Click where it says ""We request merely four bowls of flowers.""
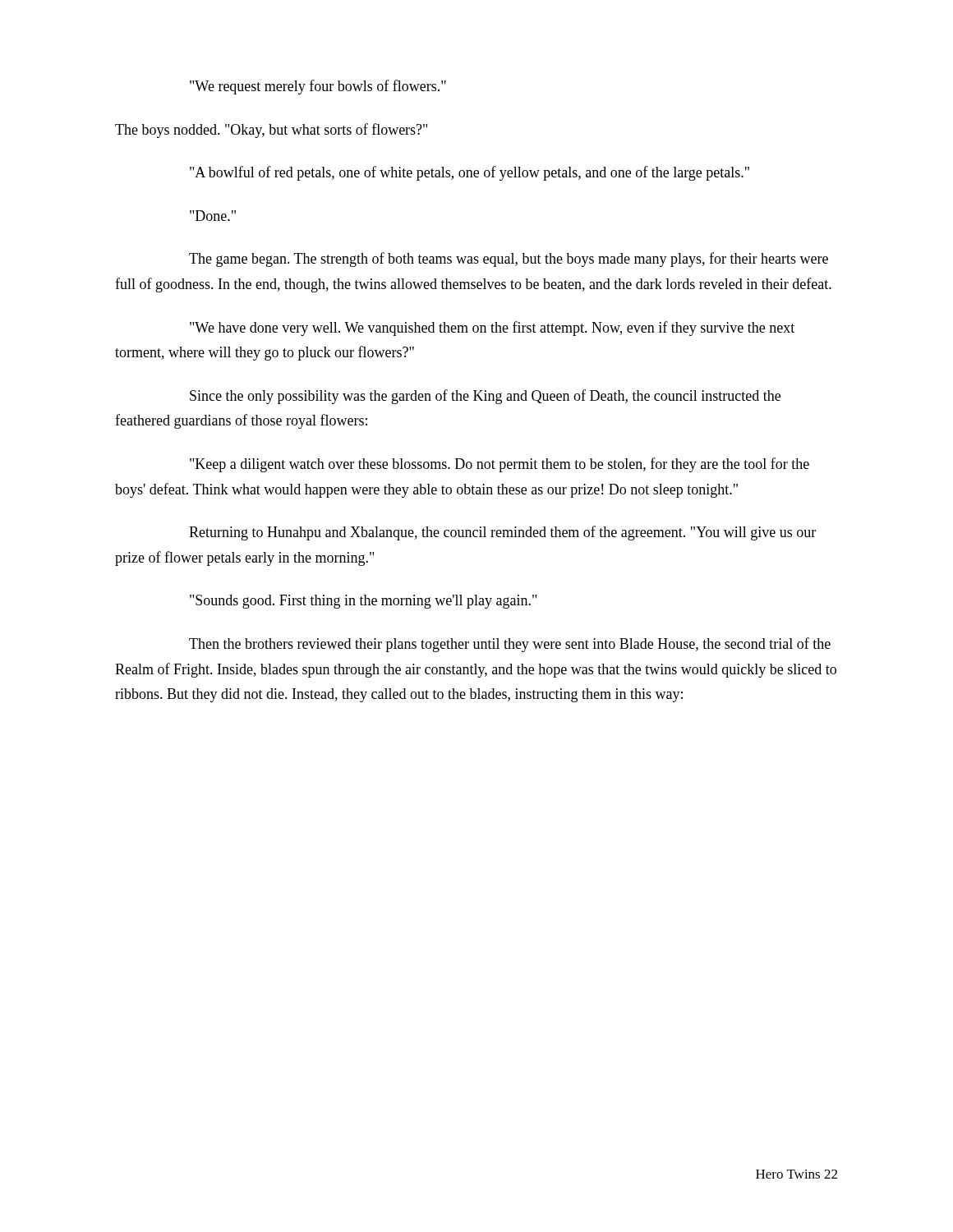The image size is (953, 1232). point(318,86)
